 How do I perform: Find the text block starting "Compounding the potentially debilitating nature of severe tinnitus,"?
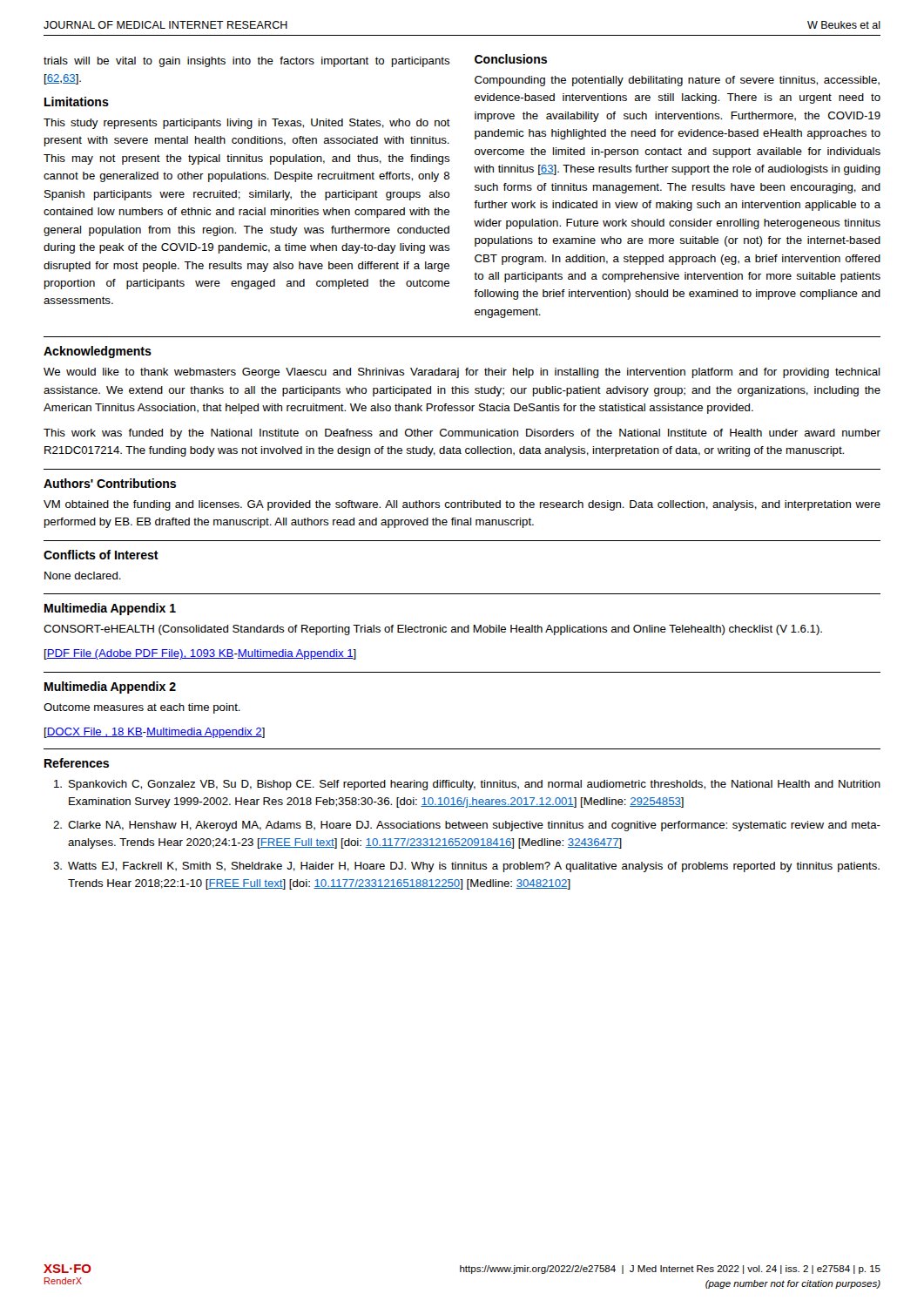point(677,196)
